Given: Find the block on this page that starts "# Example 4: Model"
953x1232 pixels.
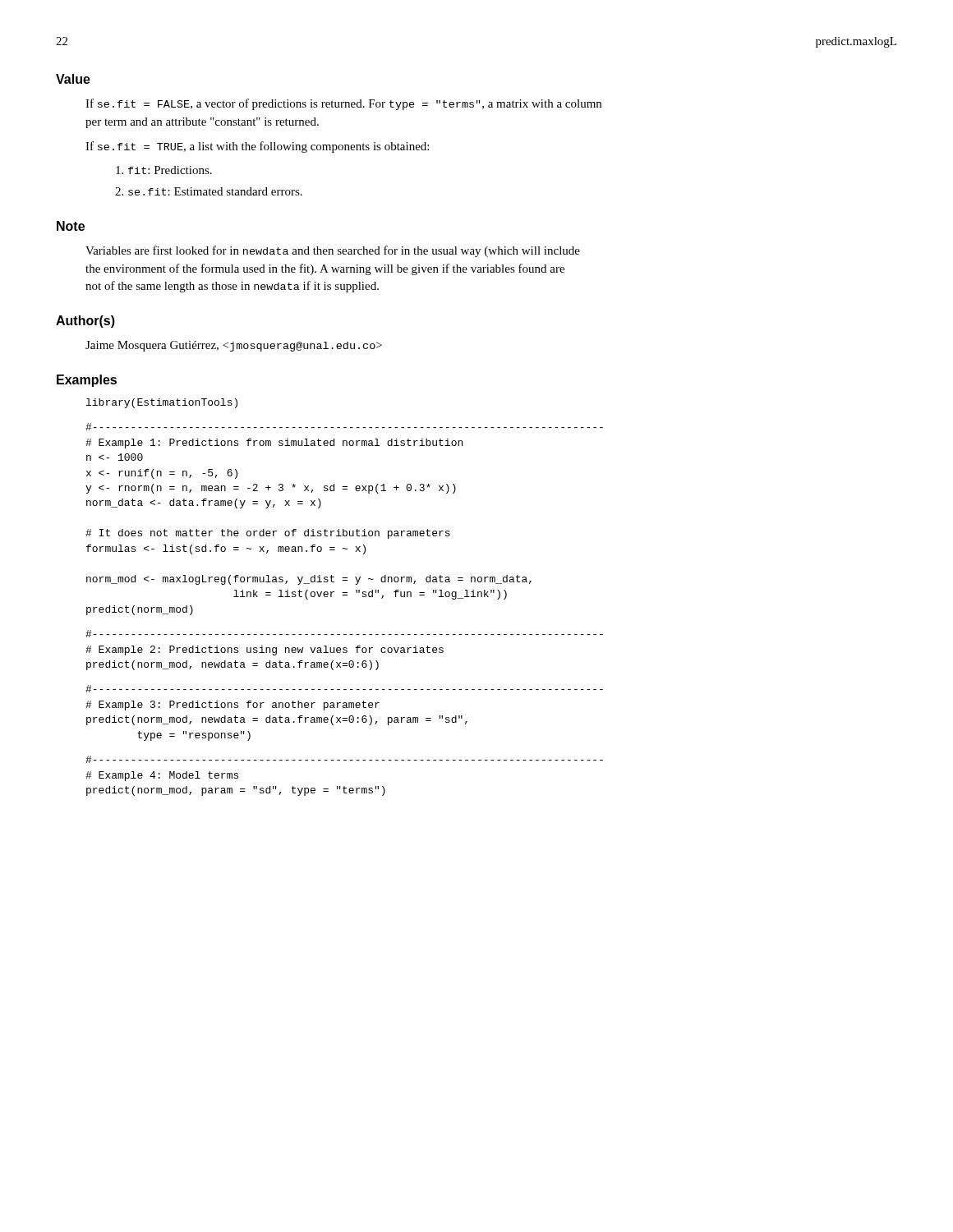Looking at the screenshot, I should pyautogui.click(x=345, y=776).
